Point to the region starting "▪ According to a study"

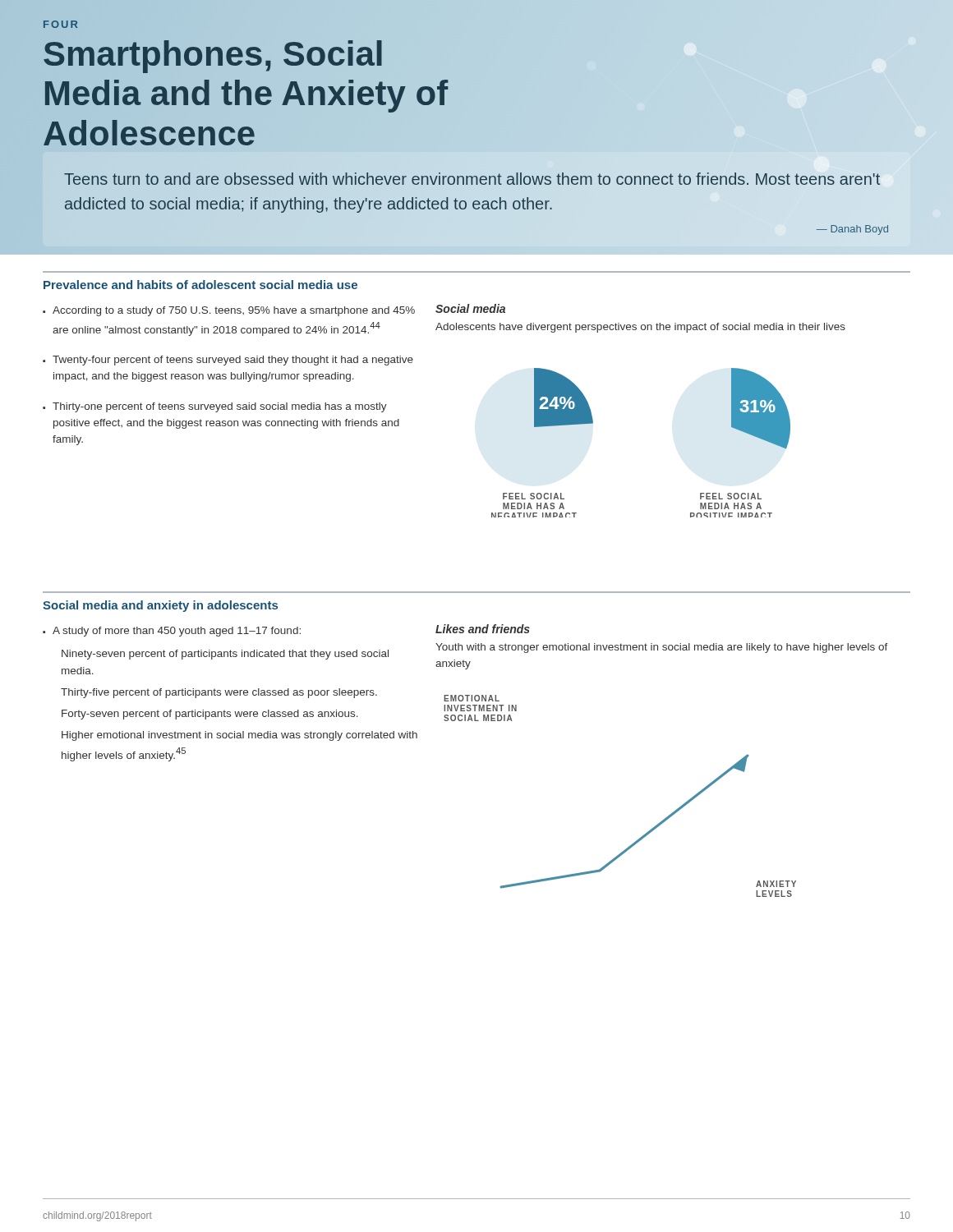tap(232, 320)
